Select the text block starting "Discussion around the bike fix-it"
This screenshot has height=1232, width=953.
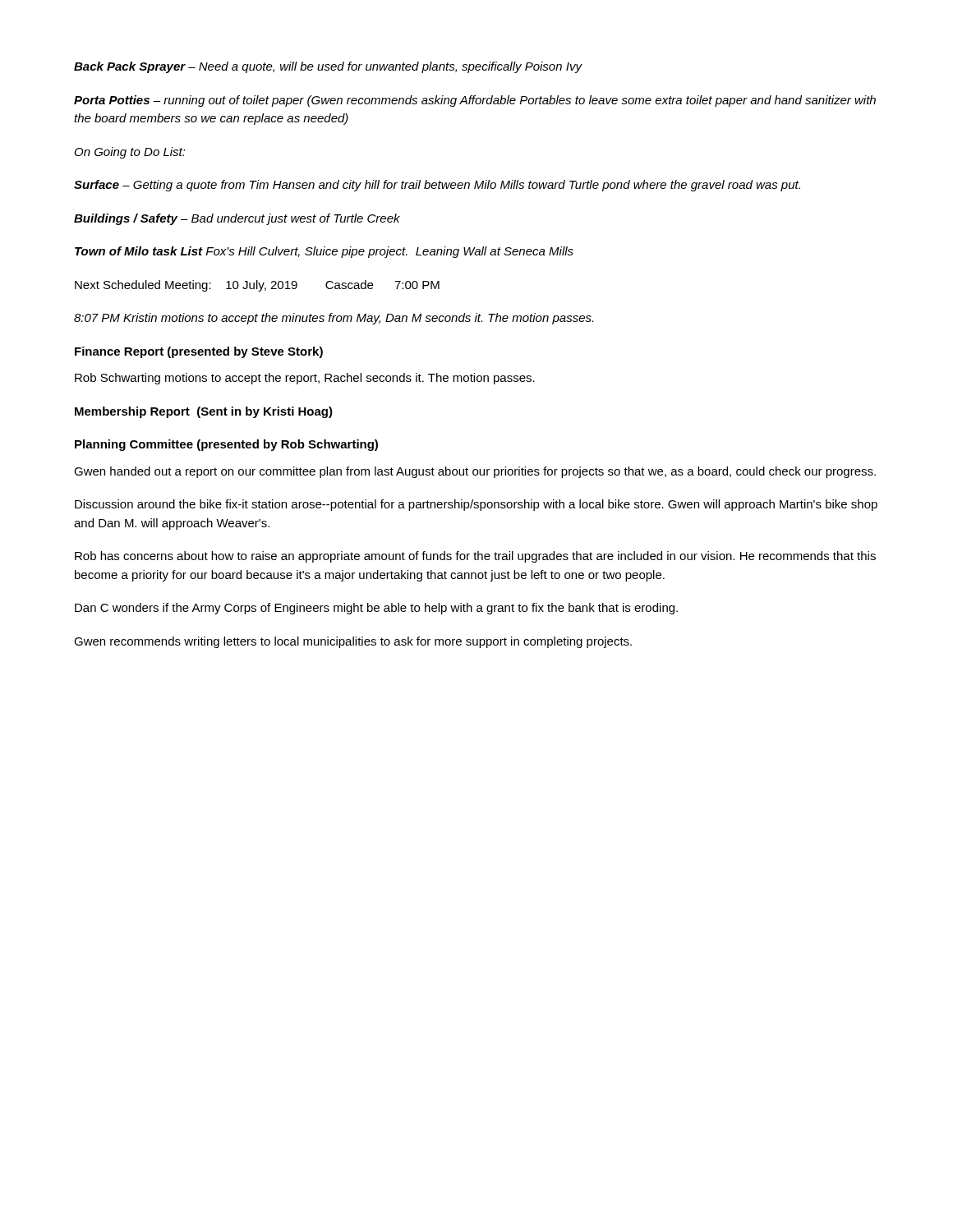point(476,514)
